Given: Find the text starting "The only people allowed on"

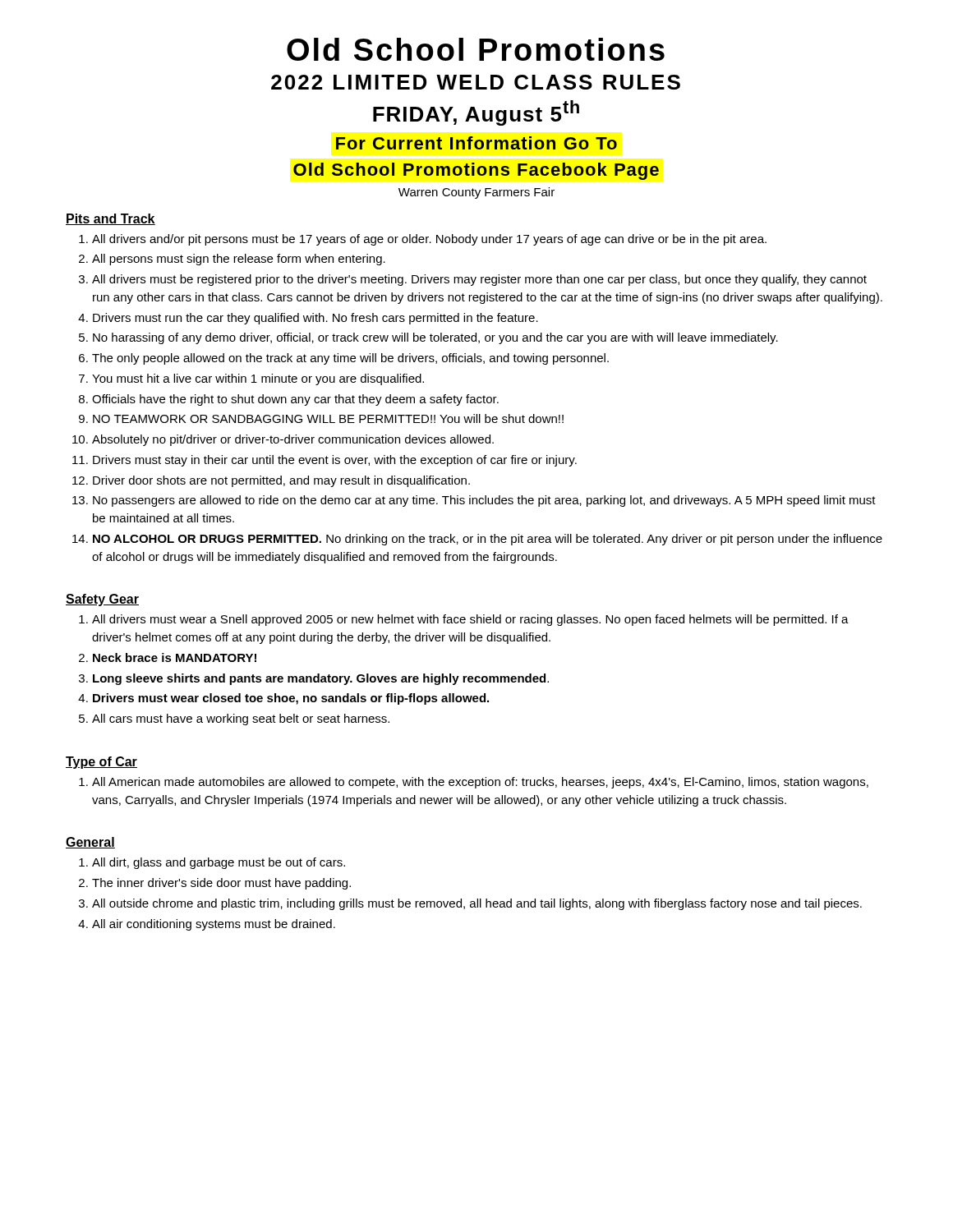Looking at the screenshot, I should (x=490, y=358).
